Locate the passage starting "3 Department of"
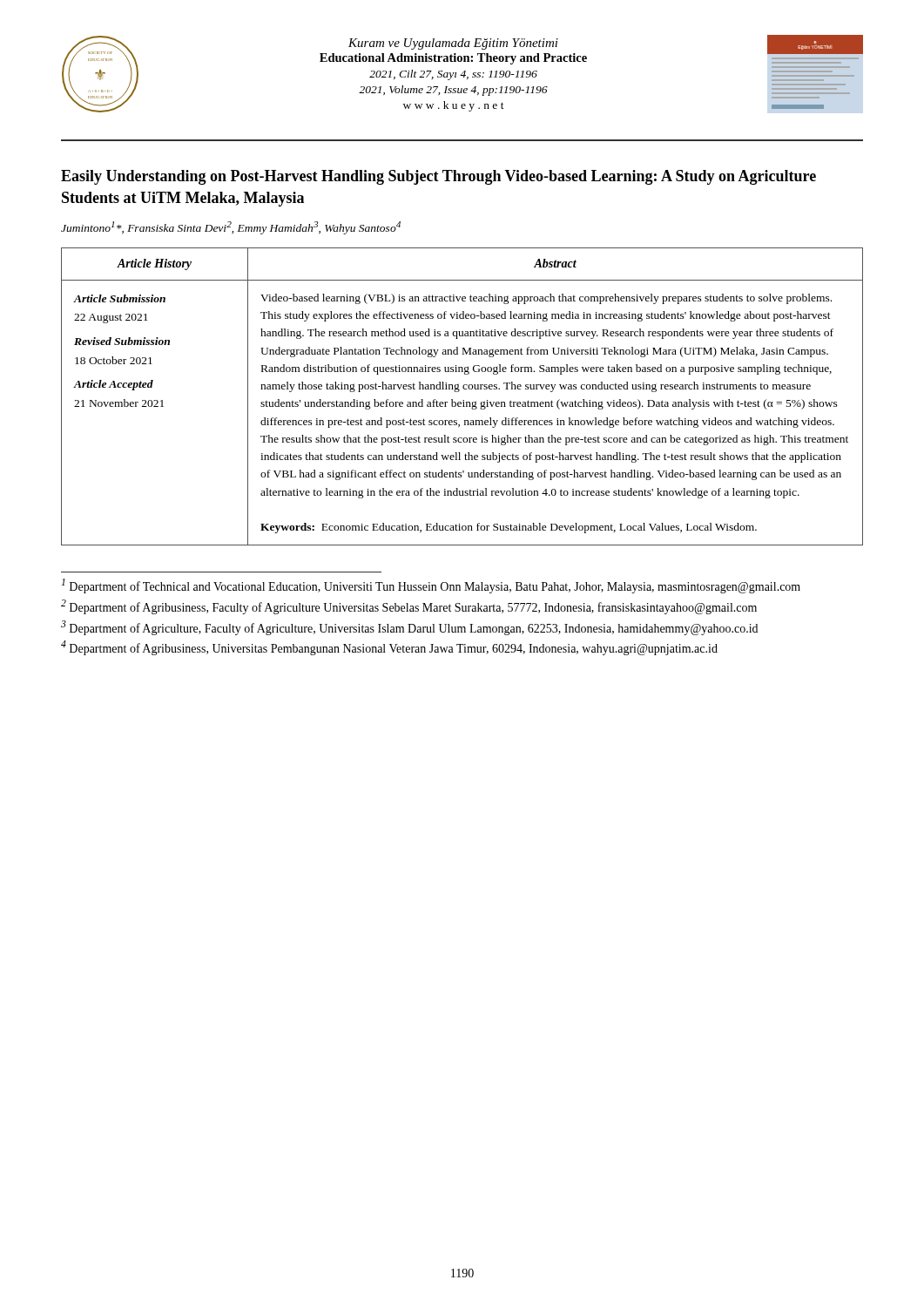Screen dimensions: 1307x924 pyautogui.click(x=462, y=627)
